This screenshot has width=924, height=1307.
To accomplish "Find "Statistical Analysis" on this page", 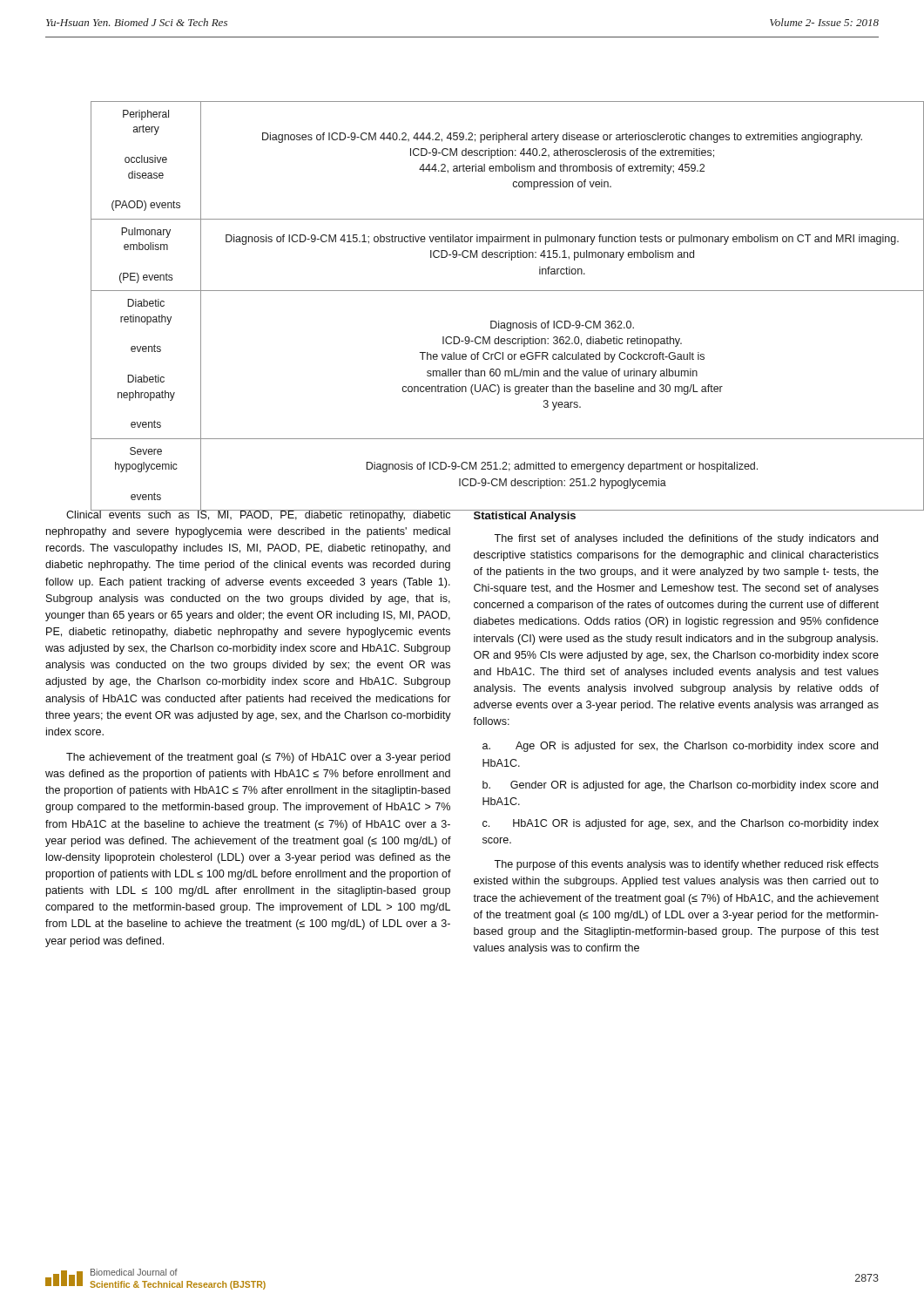I will (525, 515).
